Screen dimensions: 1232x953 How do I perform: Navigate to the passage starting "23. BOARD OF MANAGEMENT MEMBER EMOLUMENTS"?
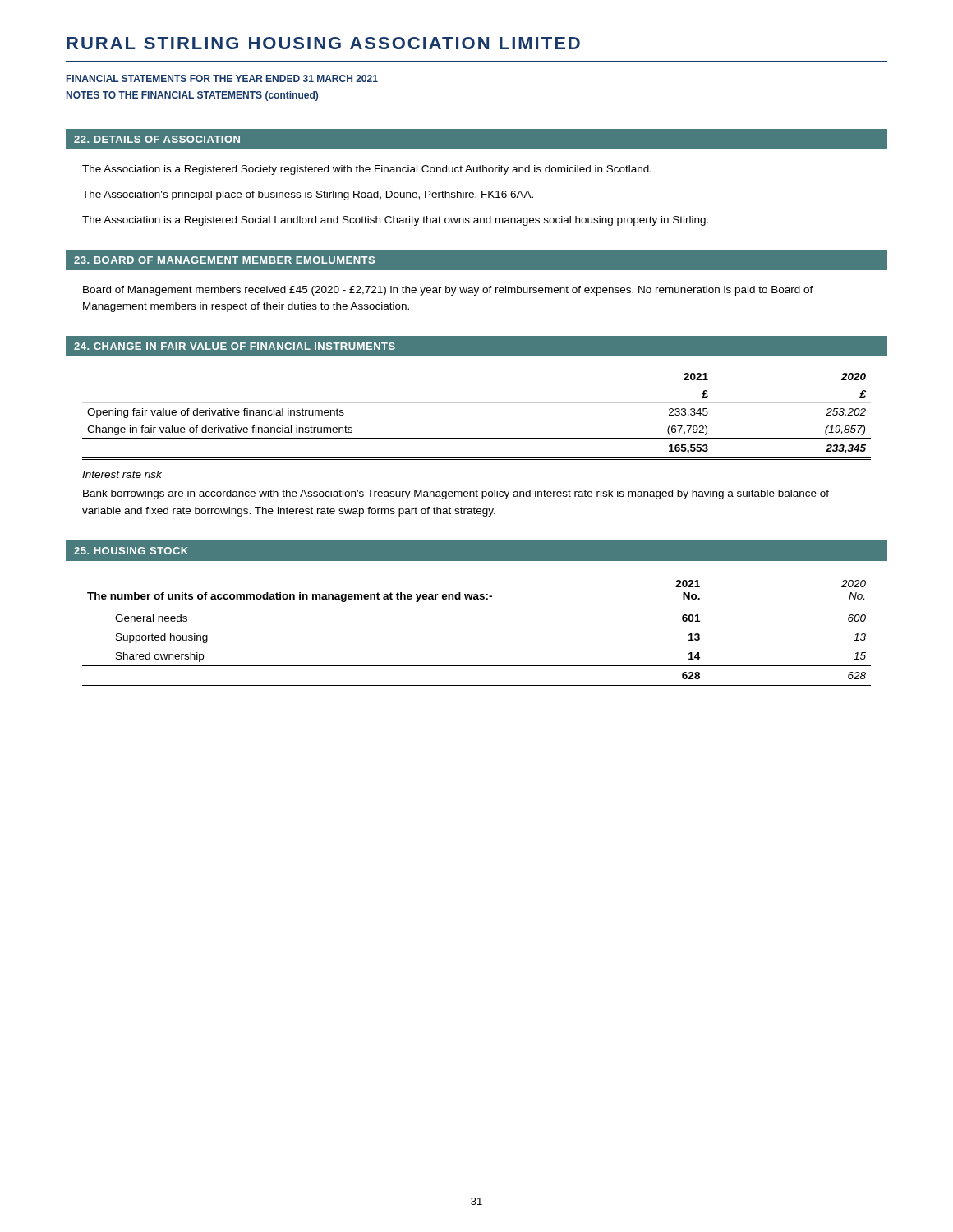pos(225,260)
